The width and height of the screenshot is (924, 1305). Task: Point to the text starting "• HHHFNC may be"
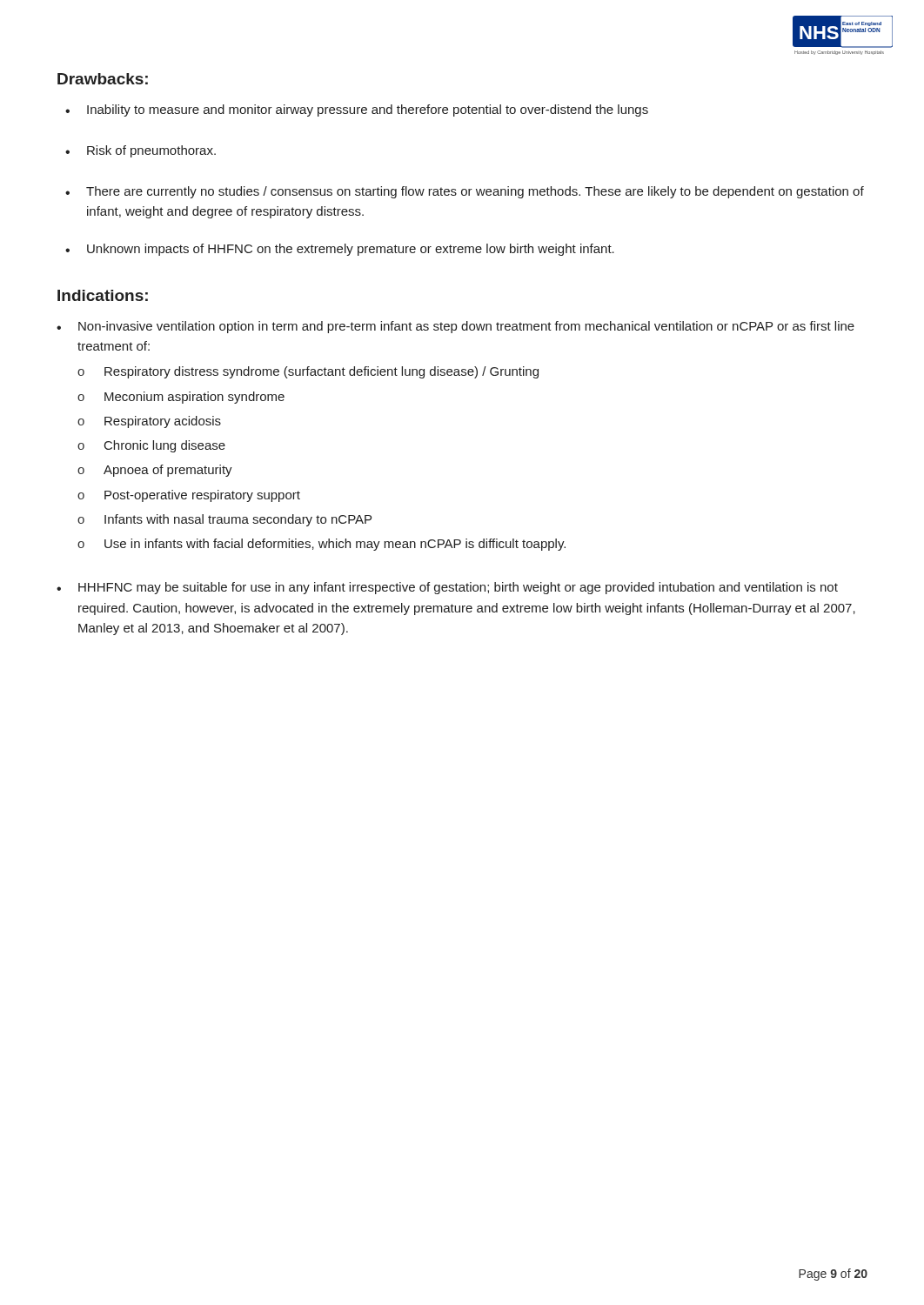click(462, 608)
